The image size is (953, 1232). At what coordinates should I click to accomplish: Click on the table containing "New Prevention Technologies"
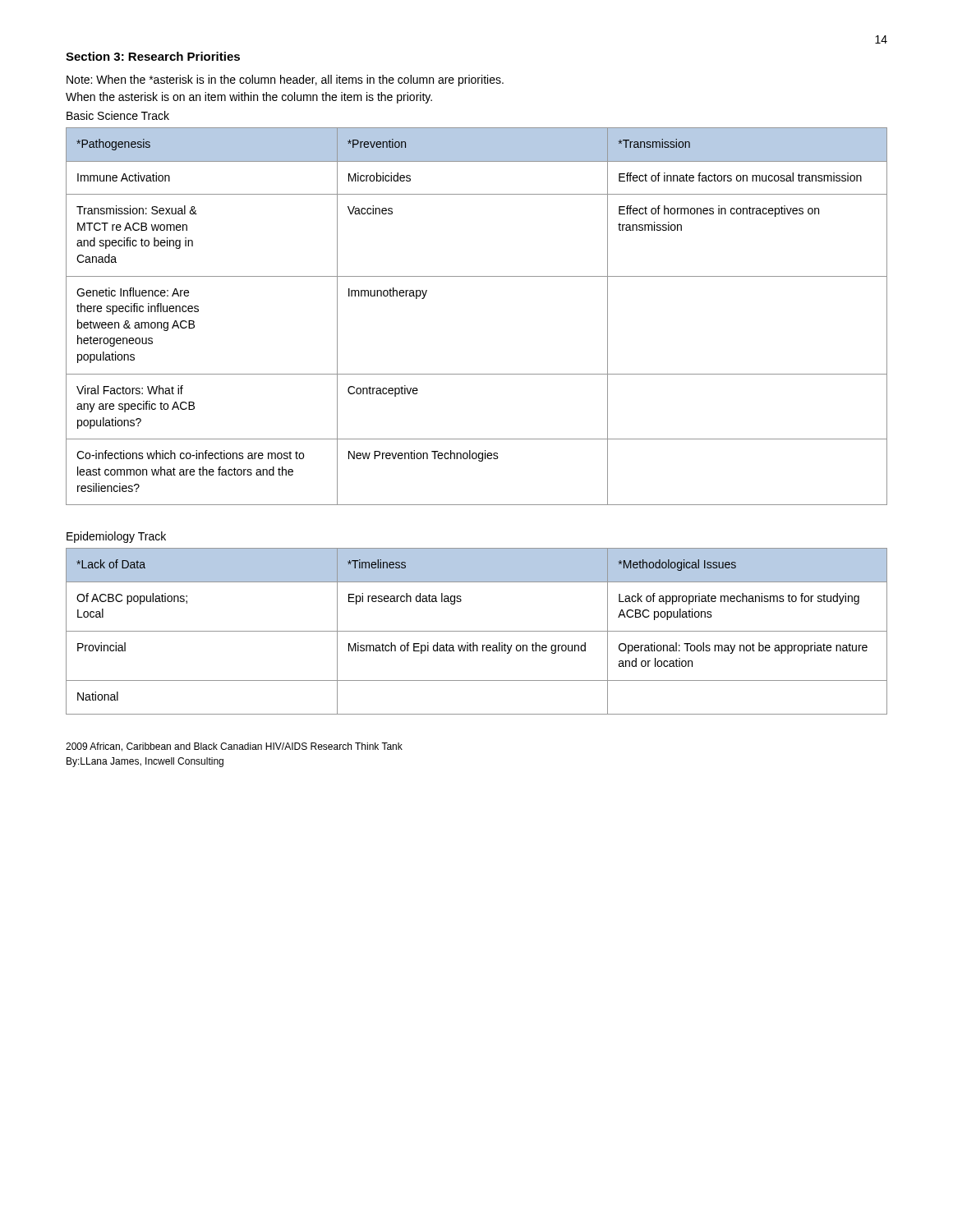[x=476, y=316]
